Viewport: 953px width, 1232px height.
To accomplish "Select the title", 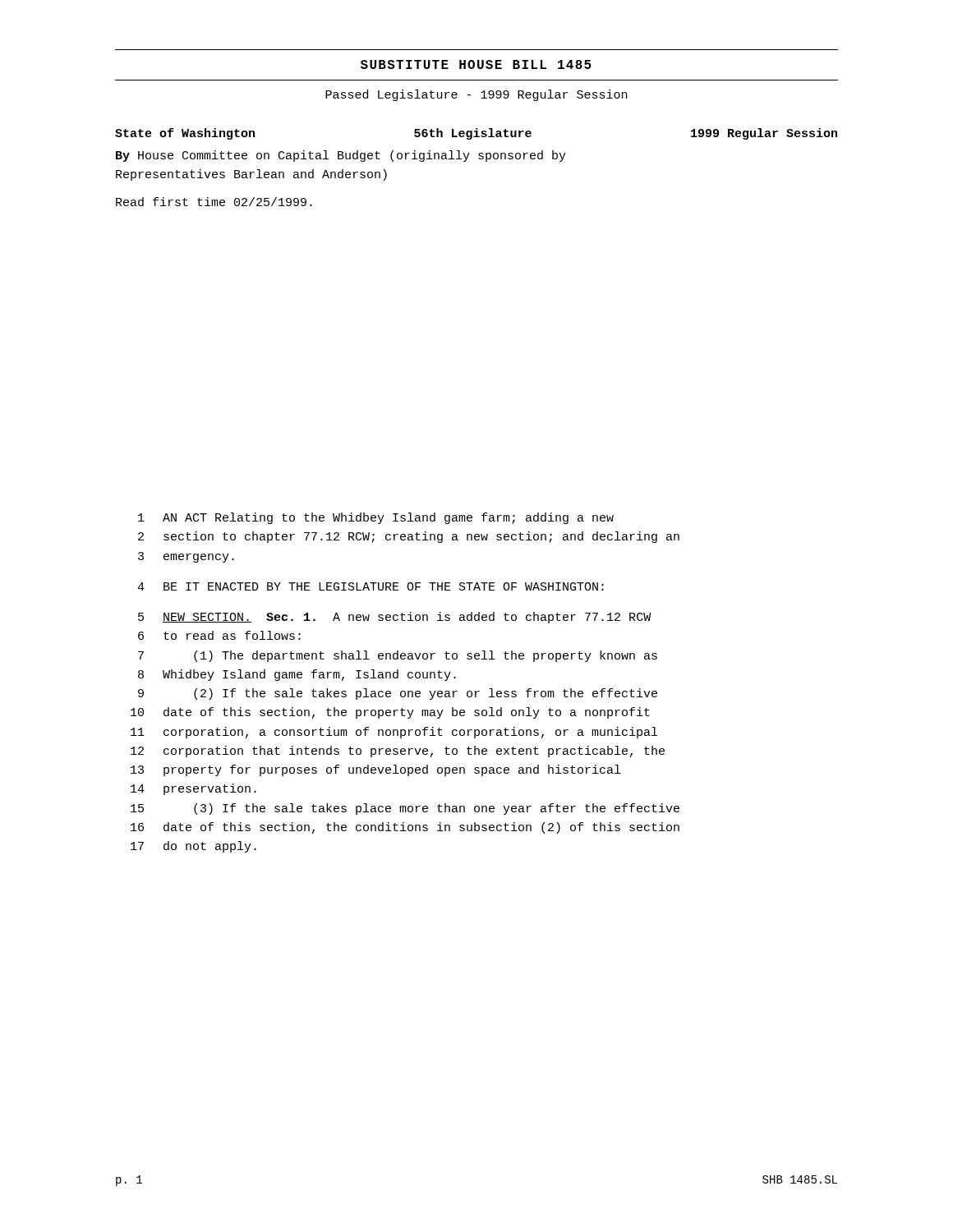I will pyautogui.click(x=476, y=65).
